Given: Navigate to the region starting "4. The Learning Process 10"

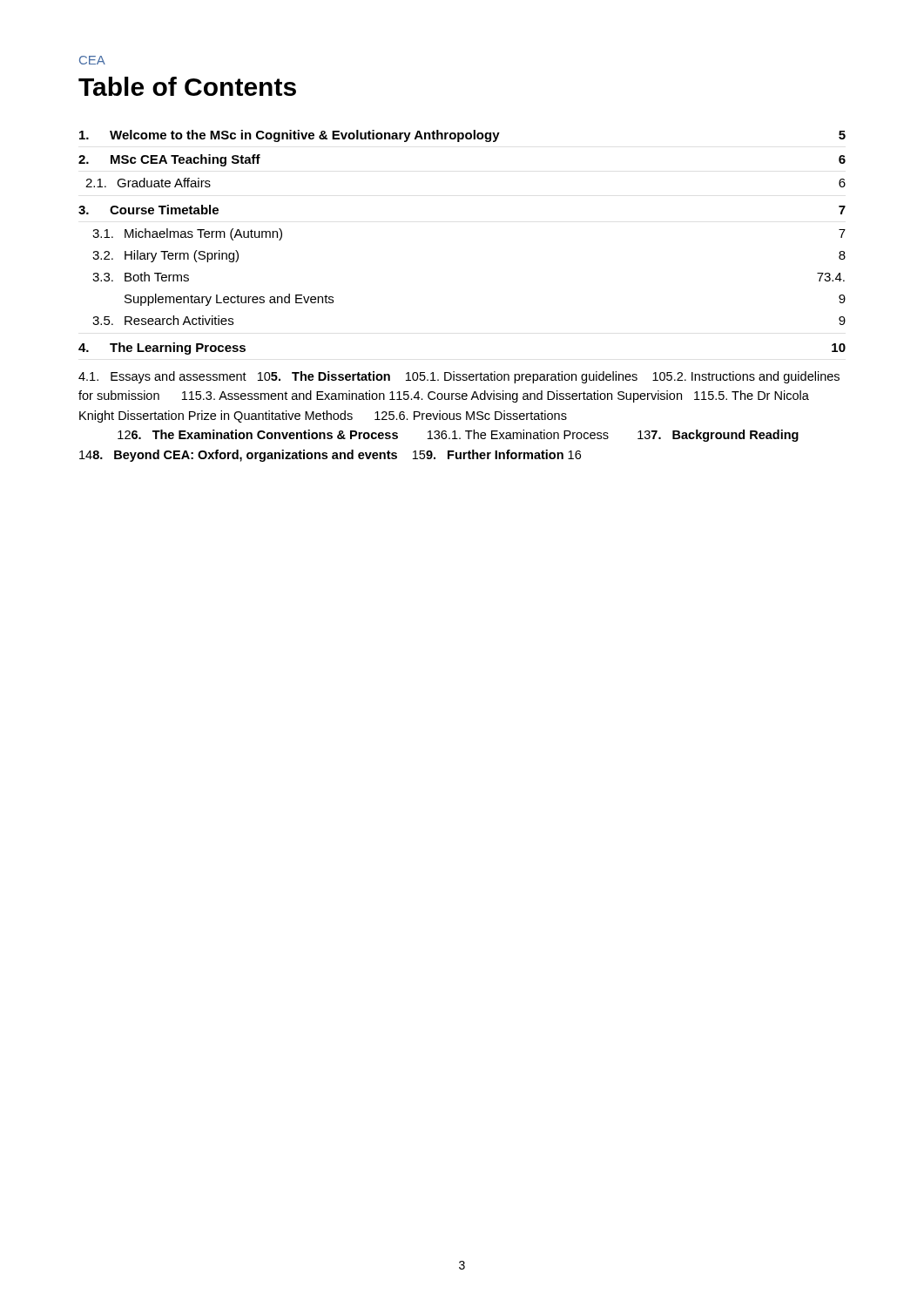Looking at the screenshot, I should click(178, 348).
